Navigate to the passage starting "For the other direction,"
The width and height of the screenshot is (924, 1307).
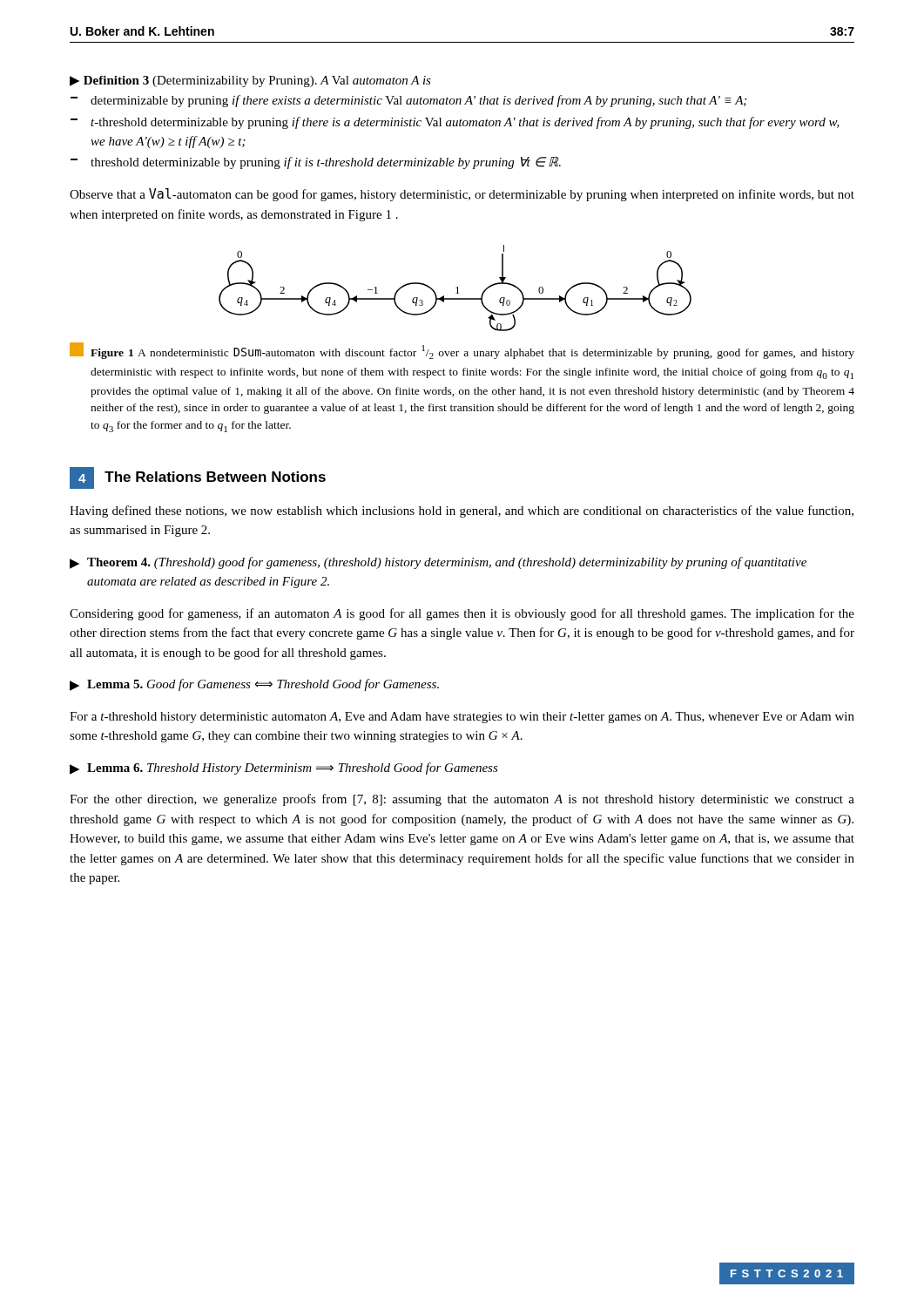click(x=462, y=838)
